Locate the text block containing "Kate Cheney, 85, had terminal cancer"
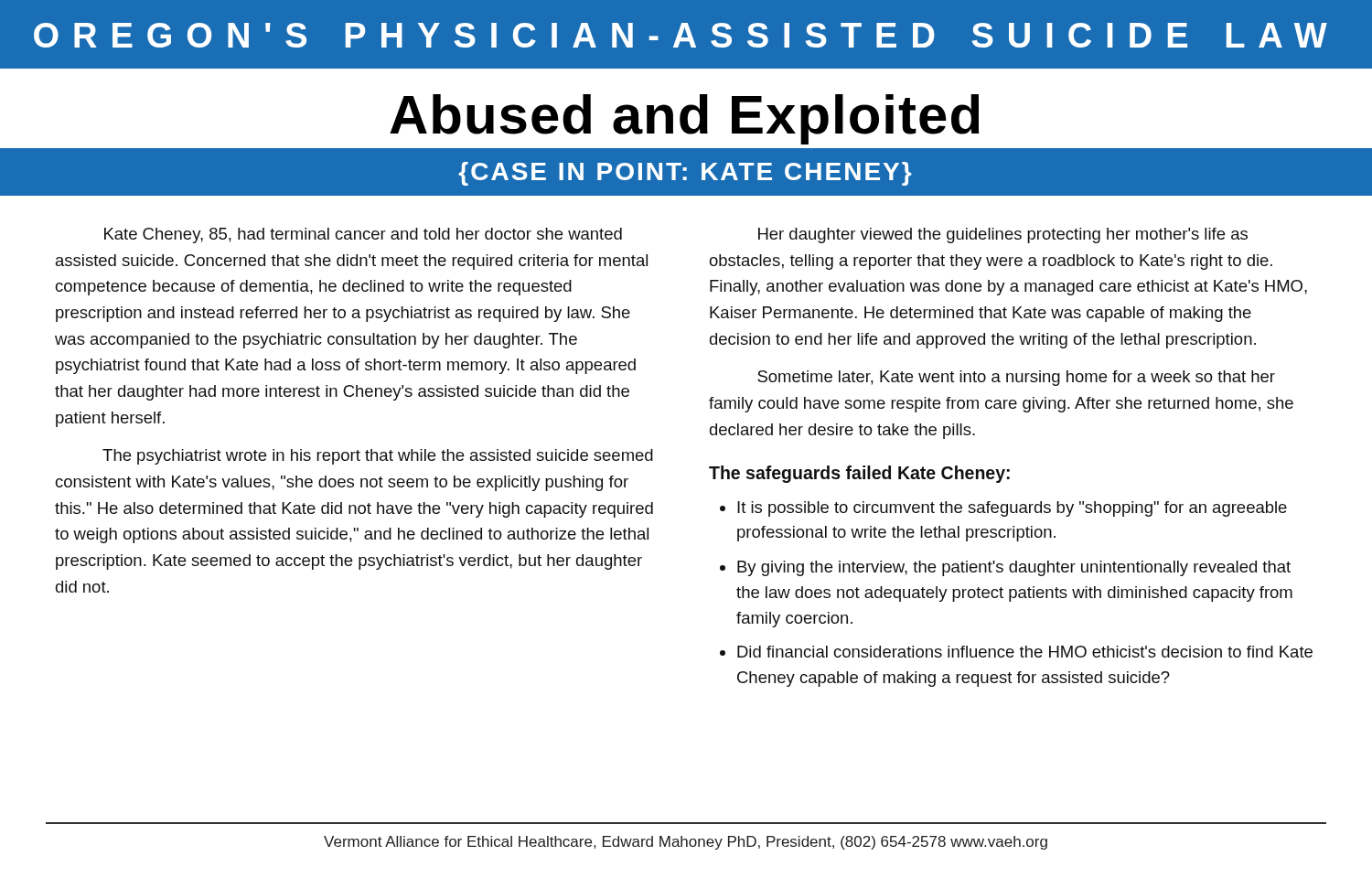The image size is (1372, 888). (359, 326)
